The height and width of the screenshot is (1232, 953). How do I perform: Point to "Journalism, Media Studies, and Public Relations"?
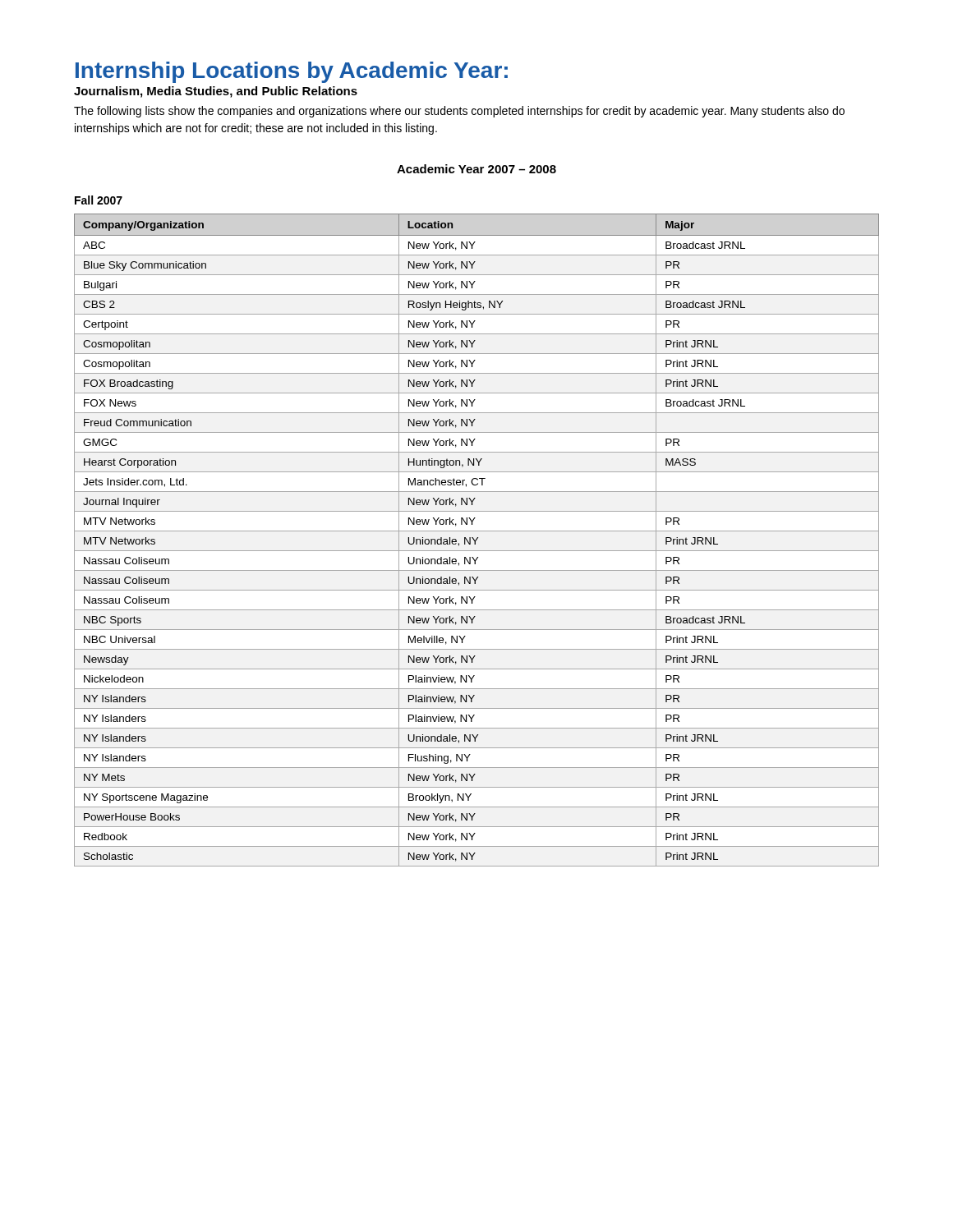[216, 91]
